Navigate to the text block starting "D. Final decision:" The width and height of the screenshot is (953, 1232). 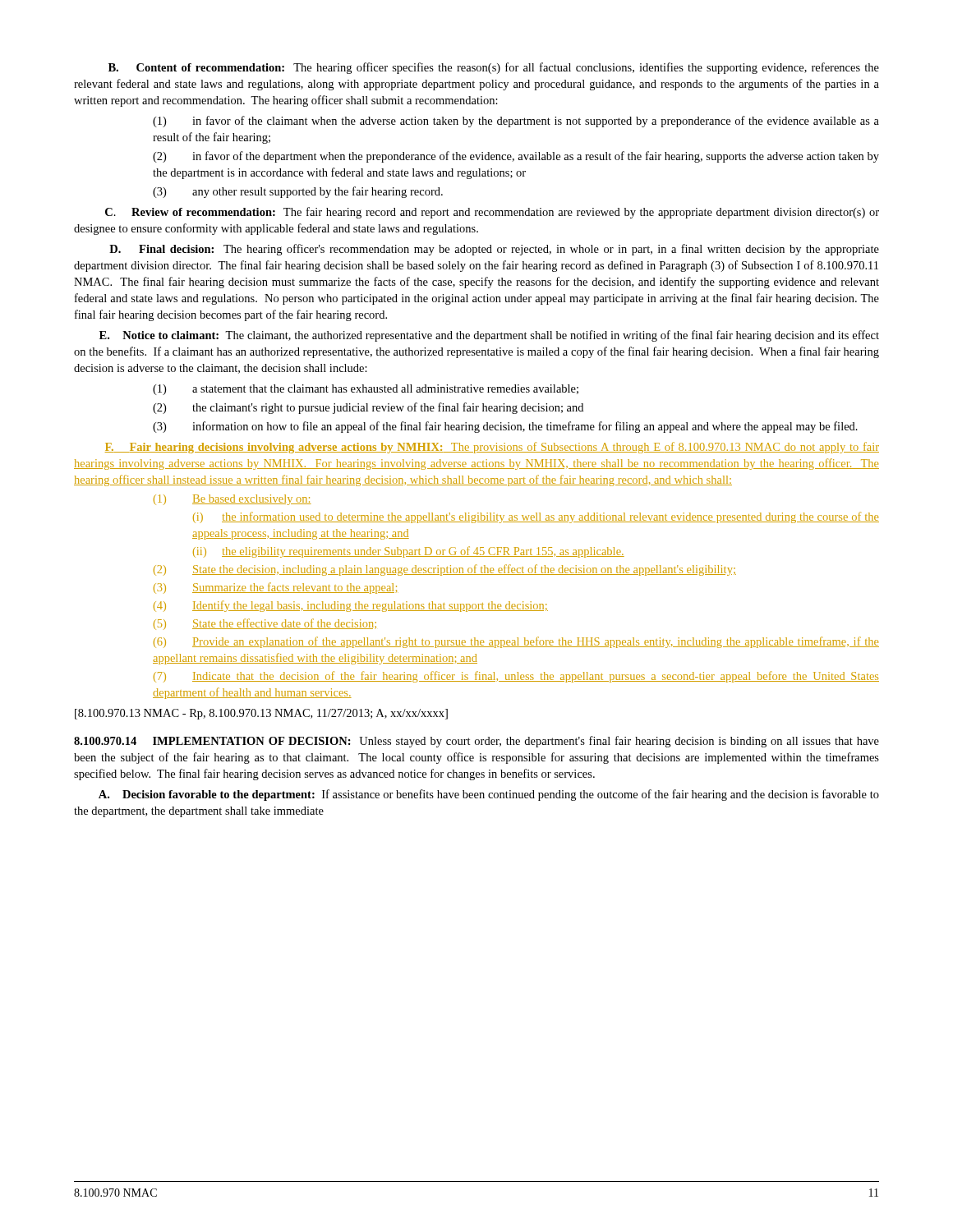(476, 282)
